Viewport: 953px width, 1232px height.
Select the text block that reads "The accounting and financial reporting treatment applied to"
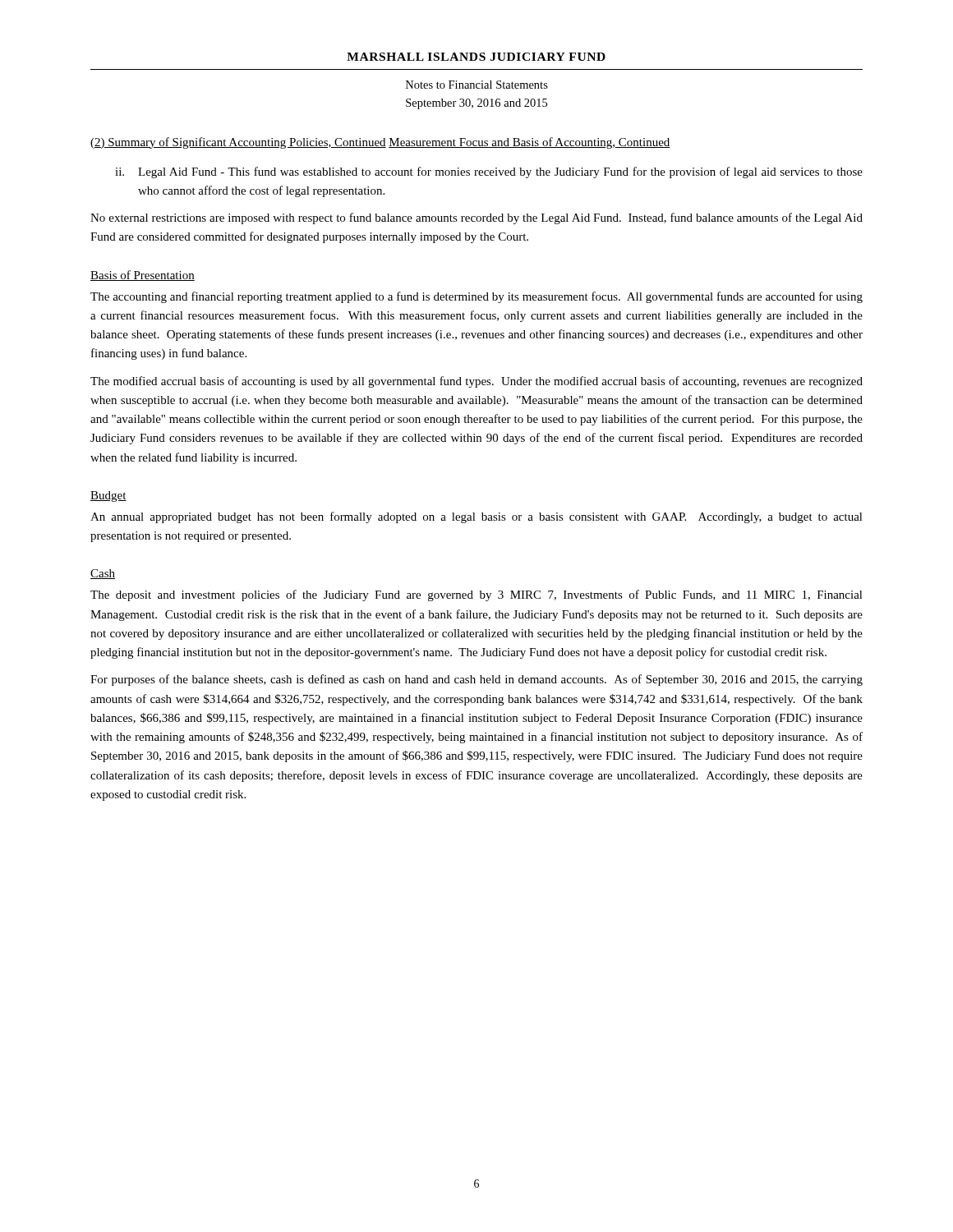[x=476, y=325]
